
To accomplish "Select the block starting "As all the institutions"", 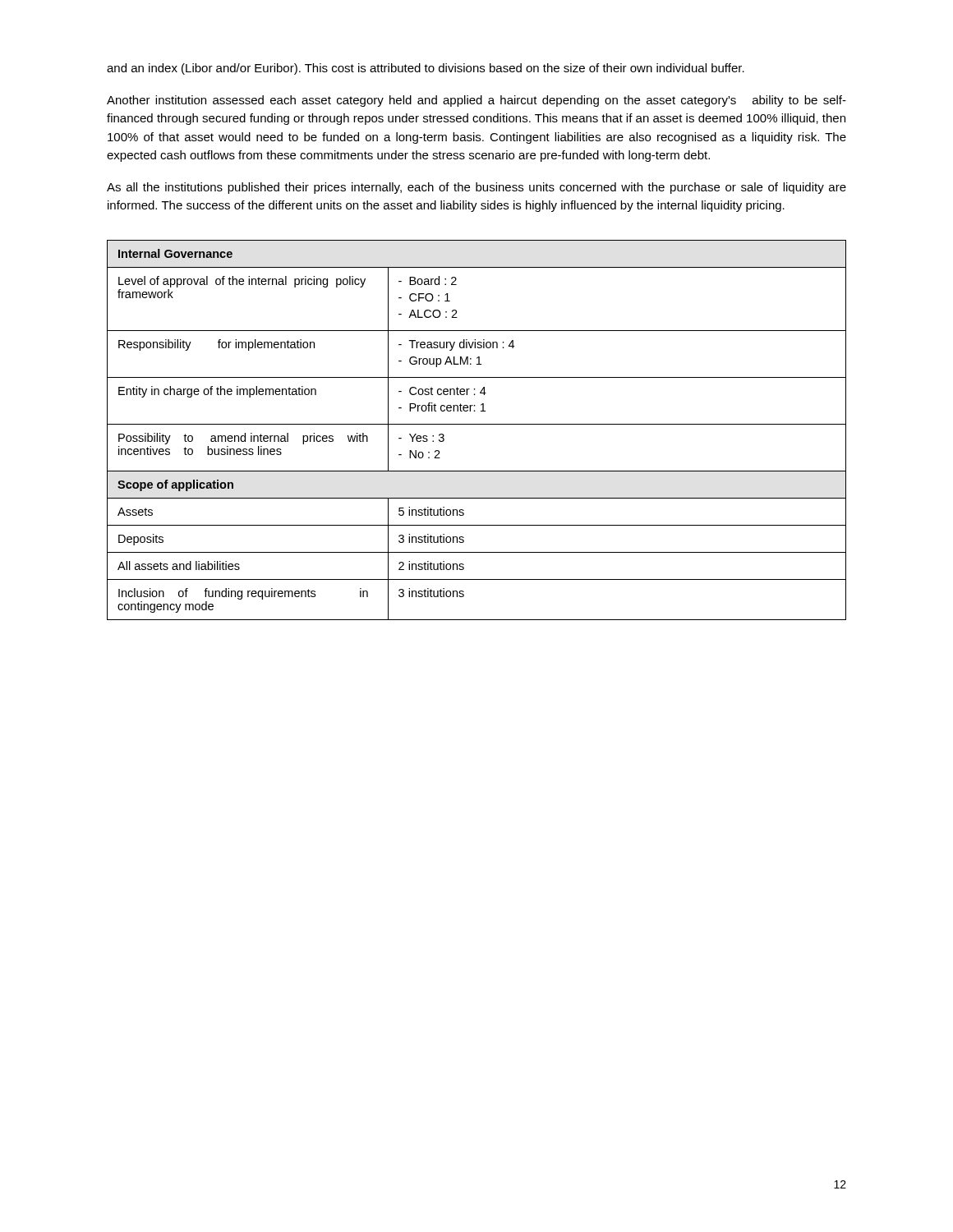I will point(476,196).
